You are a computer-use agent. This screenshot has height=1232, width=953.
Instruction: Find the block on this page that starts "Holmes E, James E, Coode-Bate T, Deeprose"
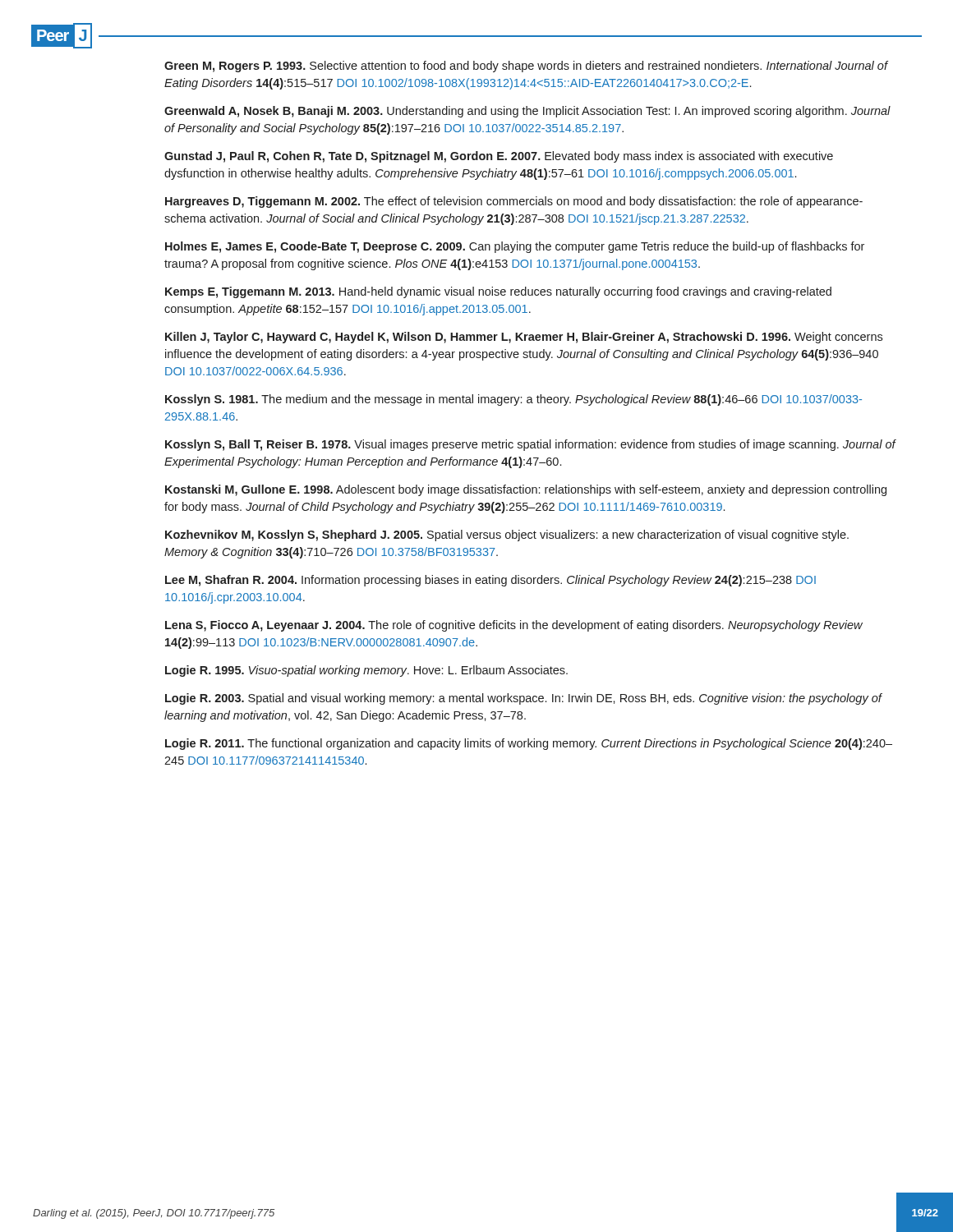point(530,256)
